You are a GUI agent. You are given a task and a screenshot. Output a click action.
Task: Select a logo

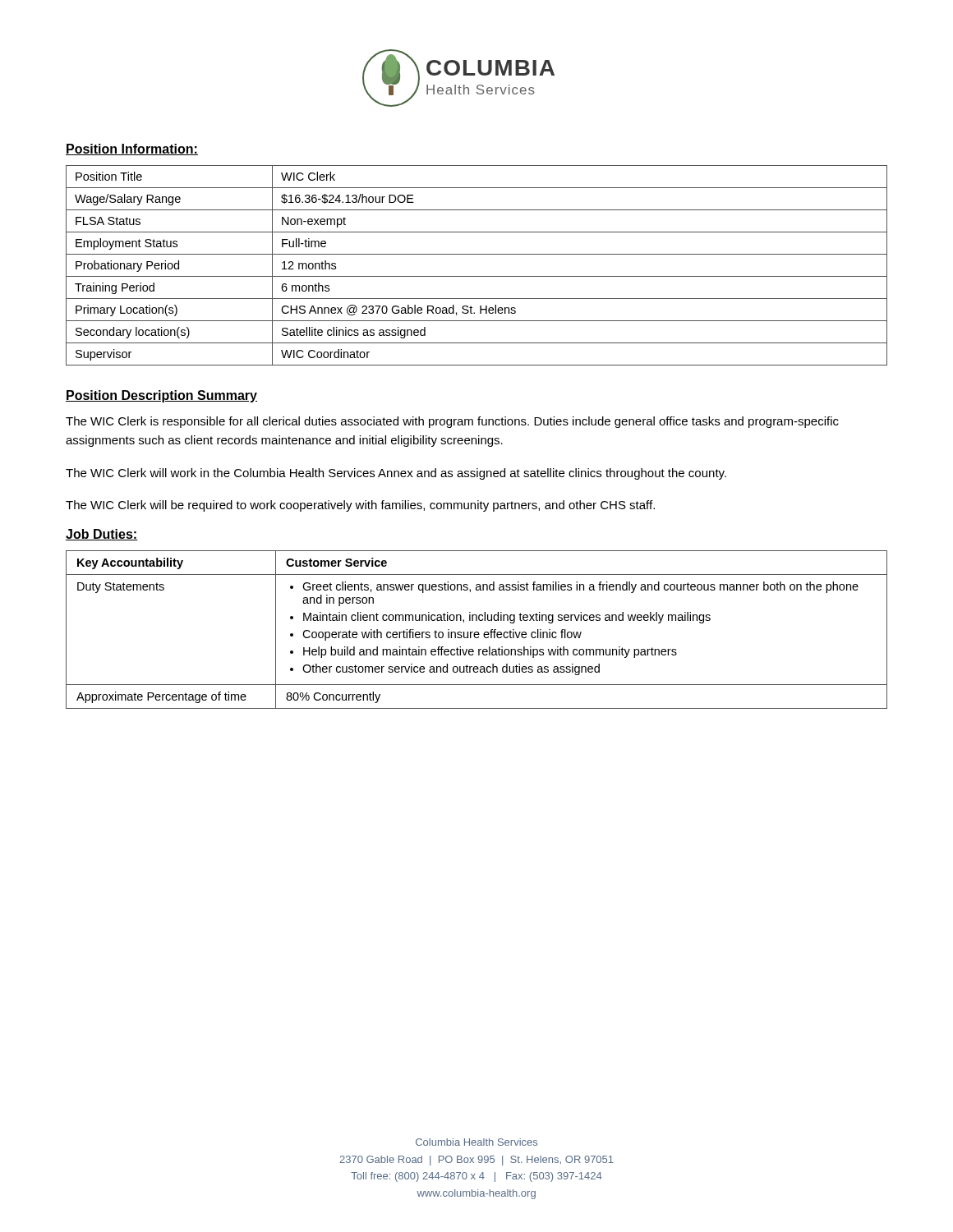pyautogui.click(x=476, y=71)
